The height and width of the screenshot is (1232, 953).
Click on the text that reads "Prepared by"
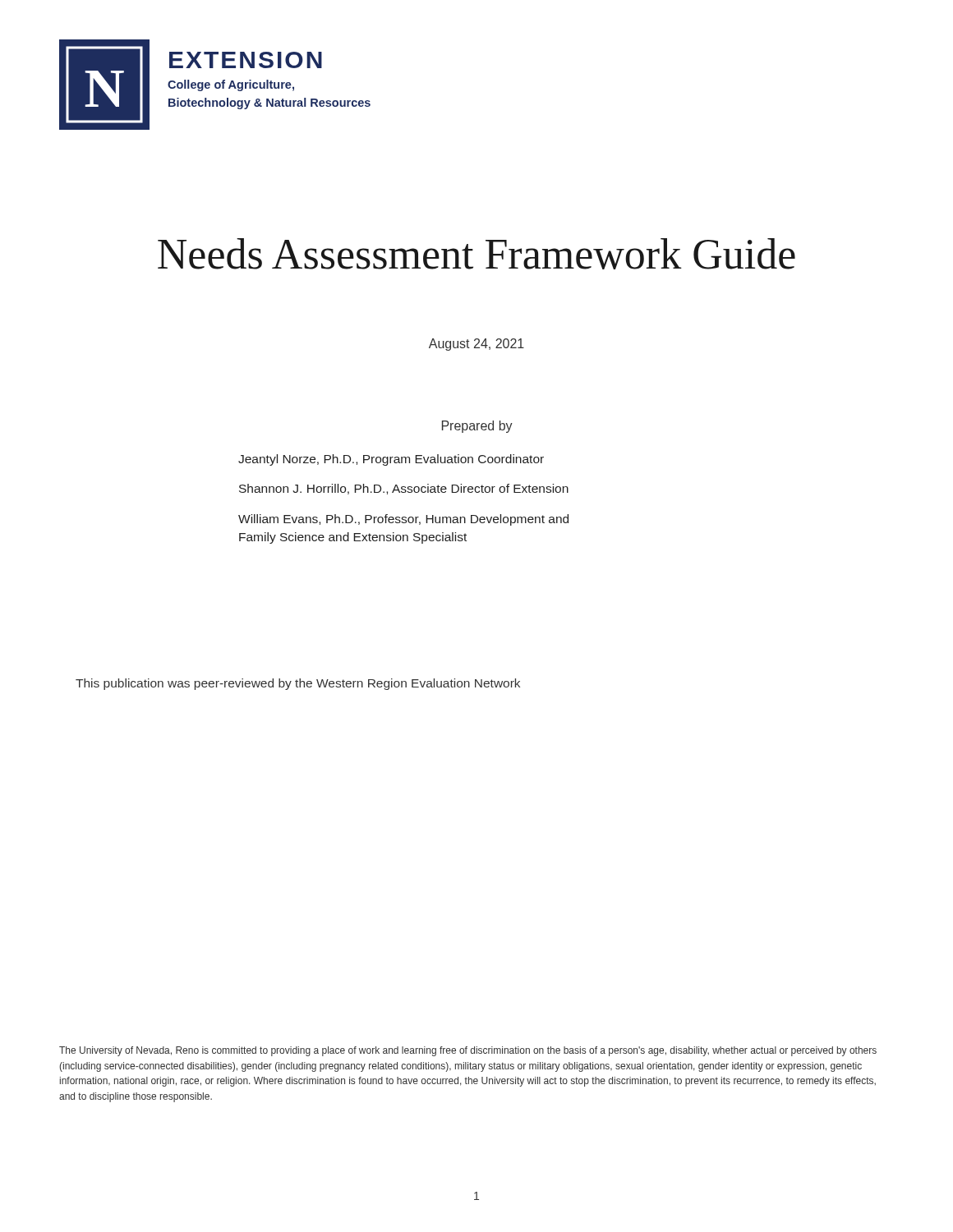(x=476, y=426)
